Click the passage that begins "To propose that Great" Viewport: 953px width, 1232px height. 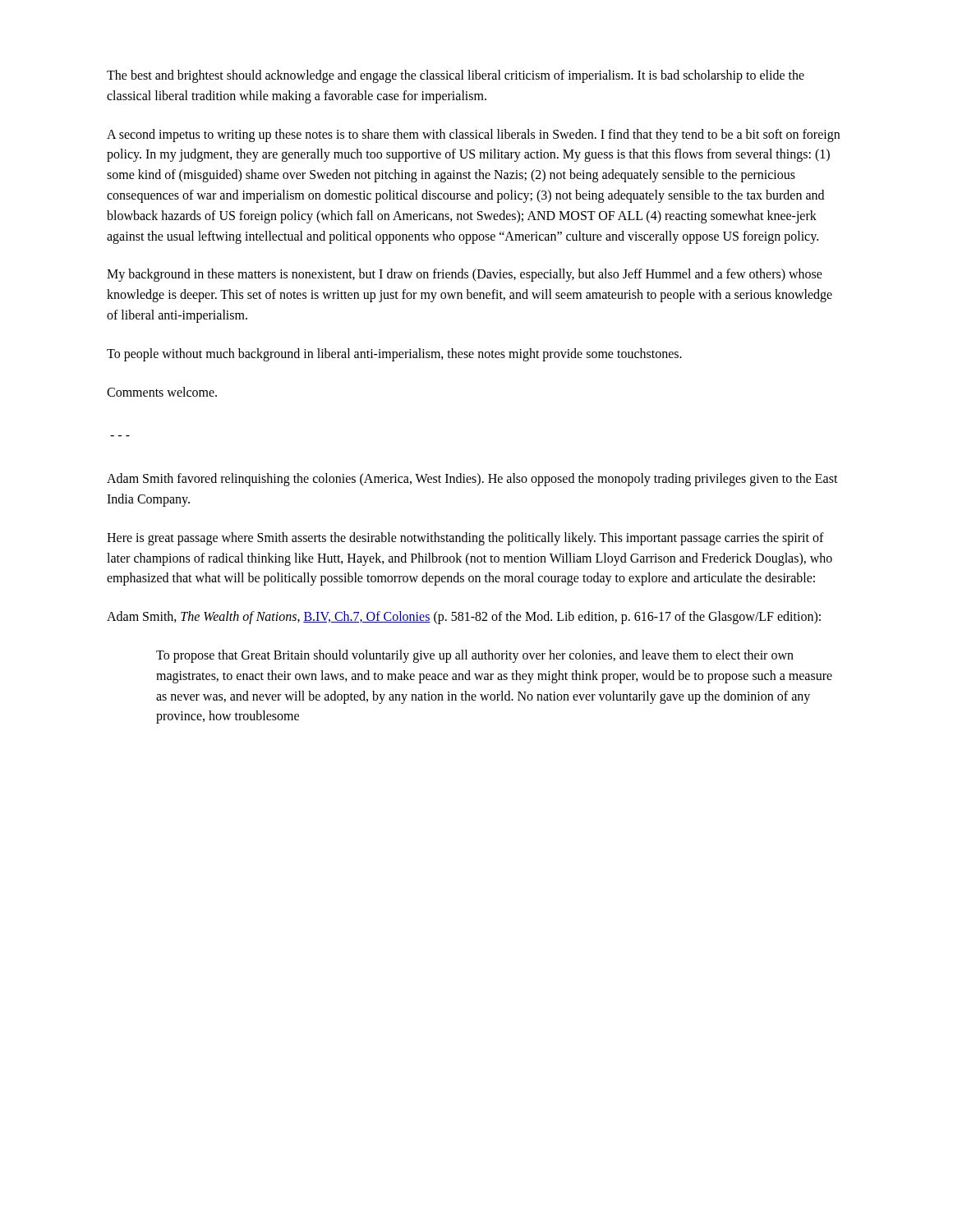click(494, 686)
